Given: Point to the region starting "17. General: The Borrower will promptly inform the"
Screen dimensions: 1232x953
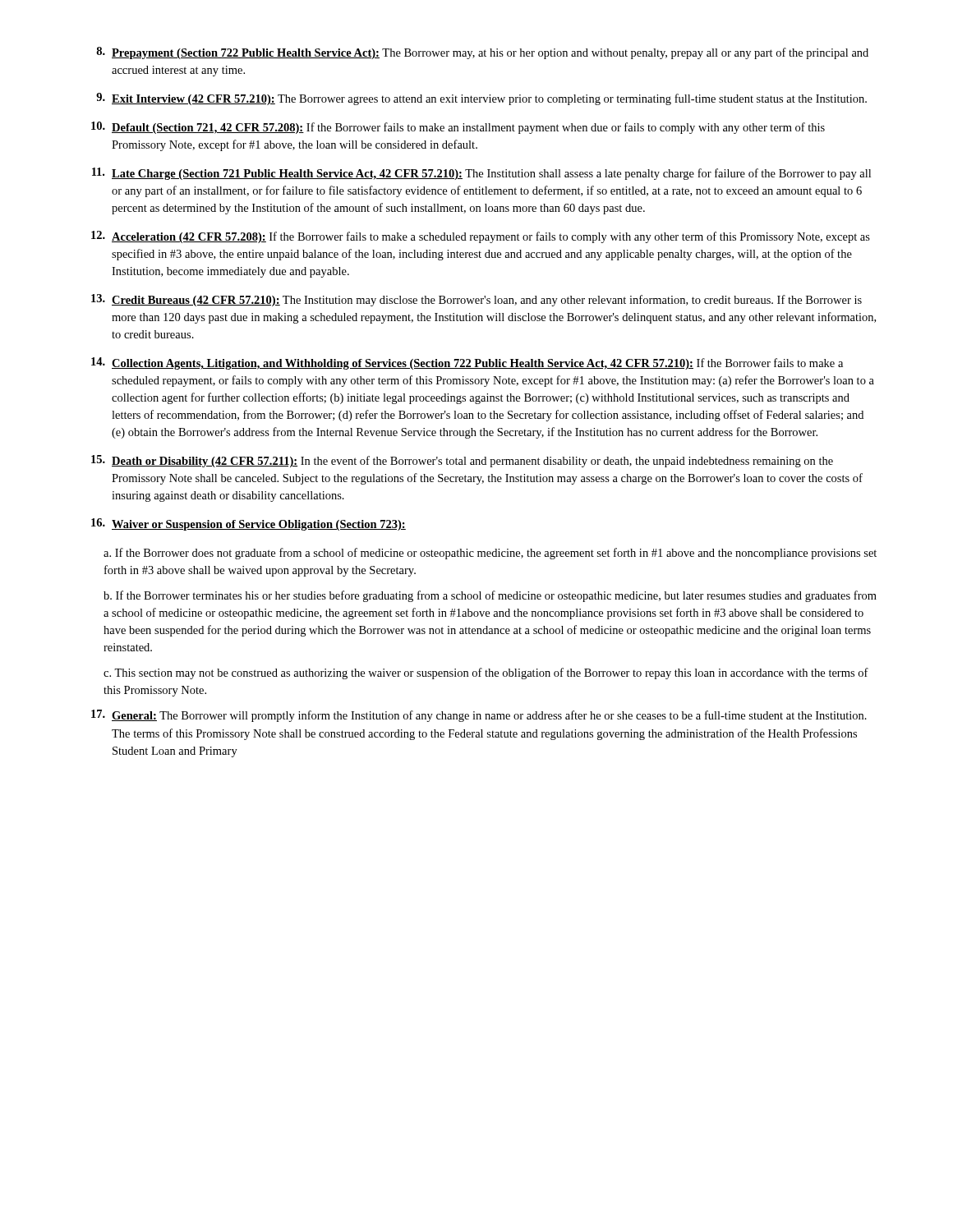Looking at the screenshot, I should 476,733.
